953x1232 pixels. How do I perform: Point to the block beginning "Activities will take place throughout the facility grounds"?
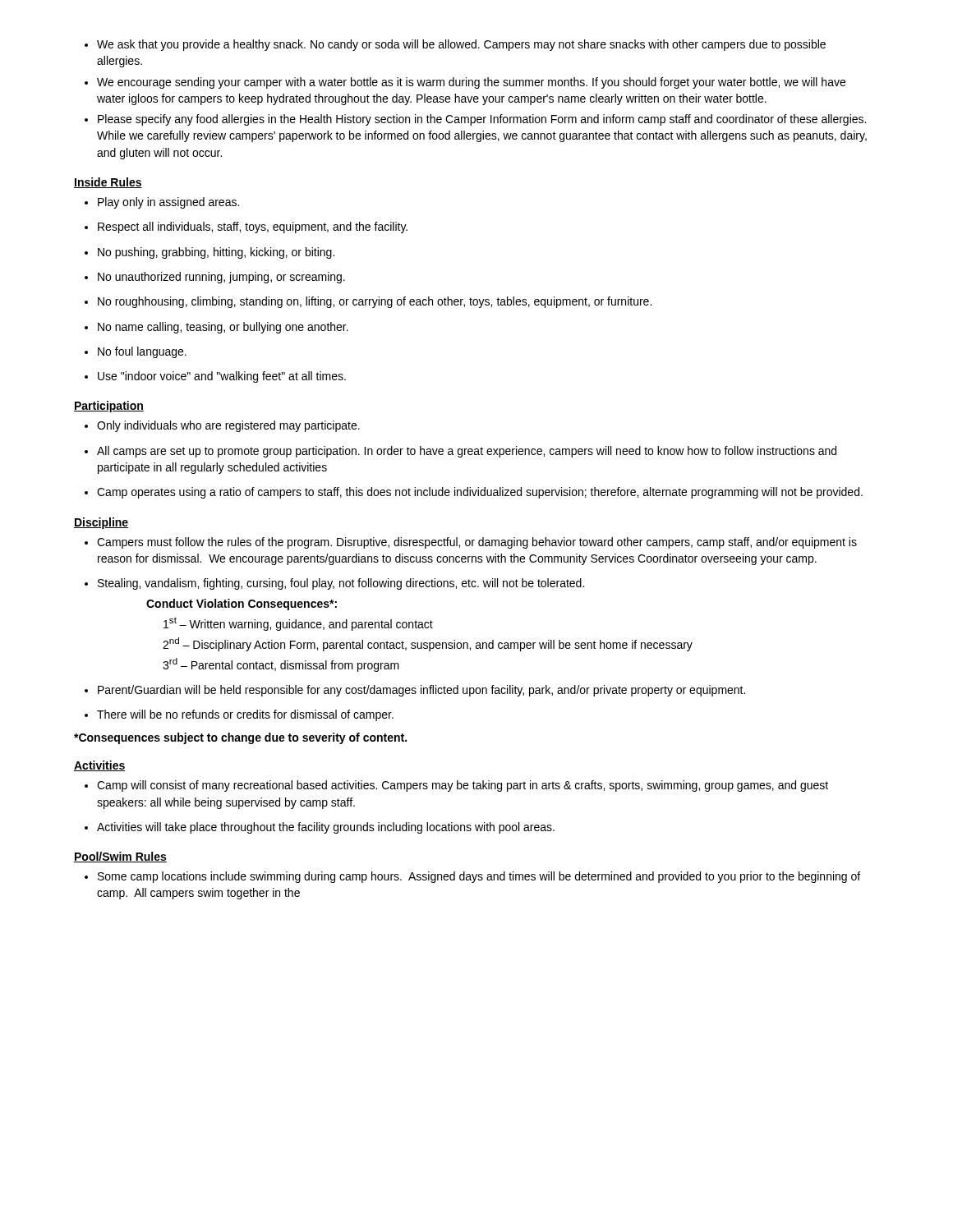pyautogui.click(x=472, y=827)
